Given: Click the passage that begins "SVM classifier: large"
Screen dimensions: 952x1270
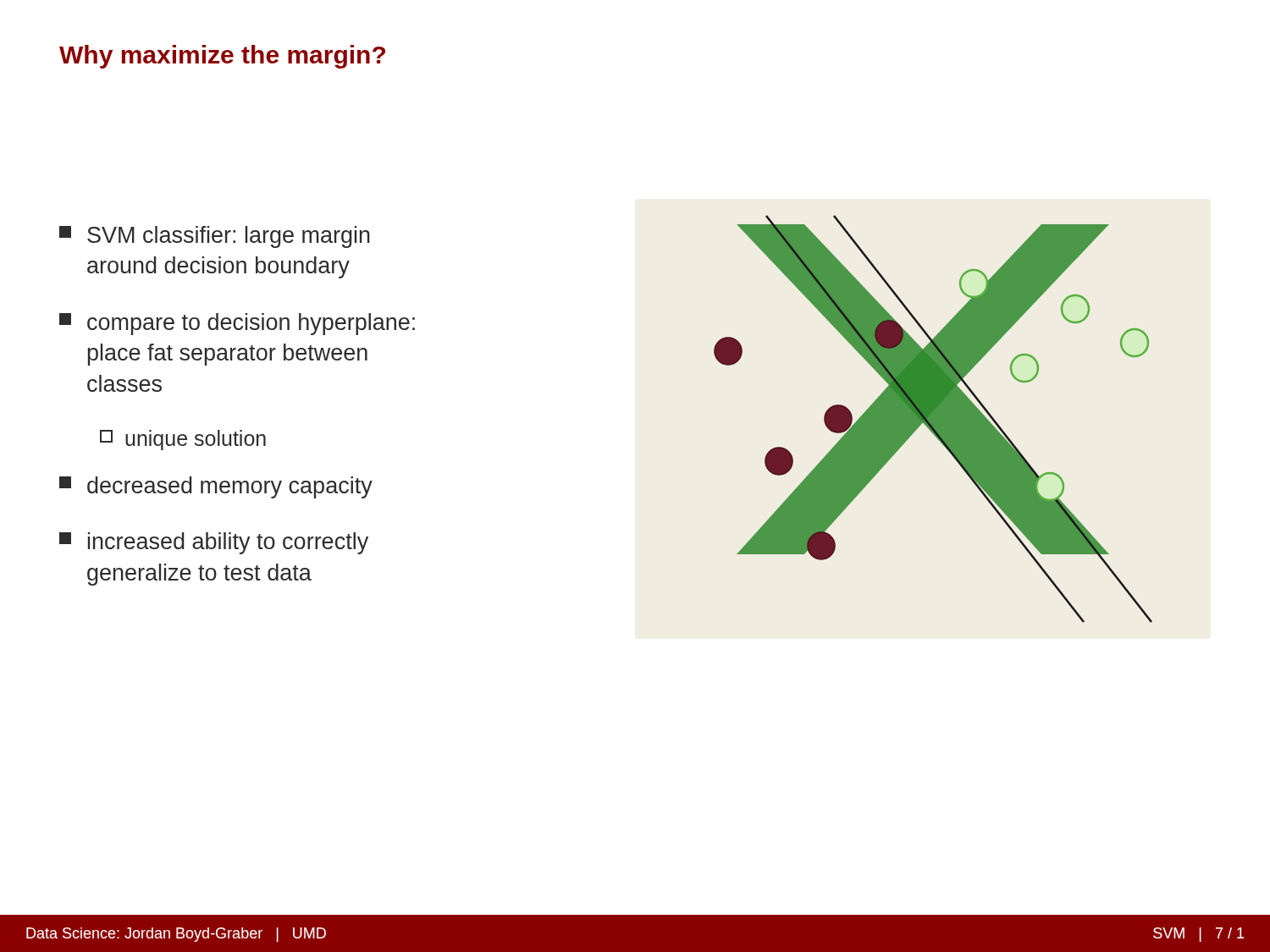Looking at the screenshot, I should click(x=215, y=251).
